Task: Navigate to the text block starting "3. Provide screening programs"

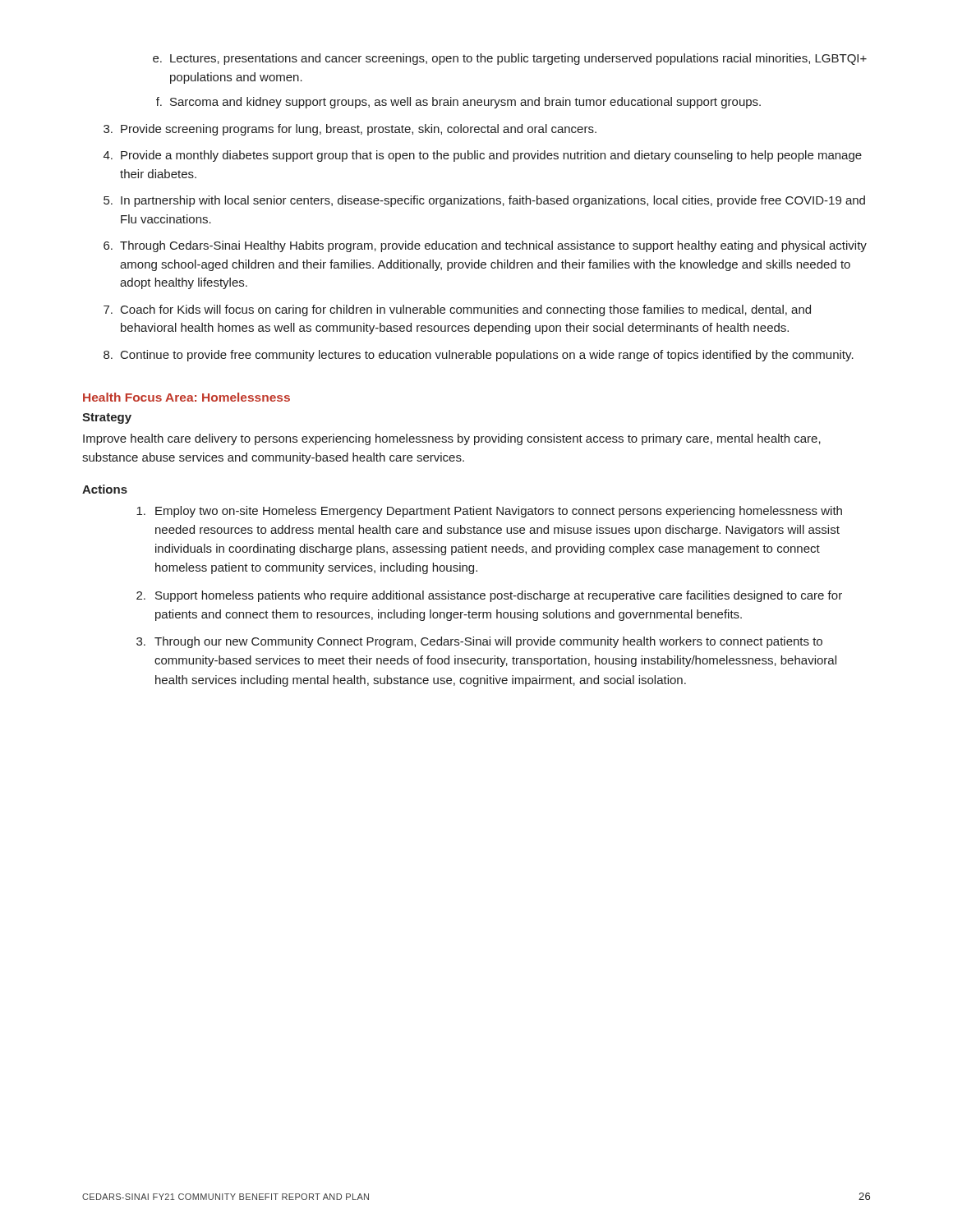Action: (340, 129)
